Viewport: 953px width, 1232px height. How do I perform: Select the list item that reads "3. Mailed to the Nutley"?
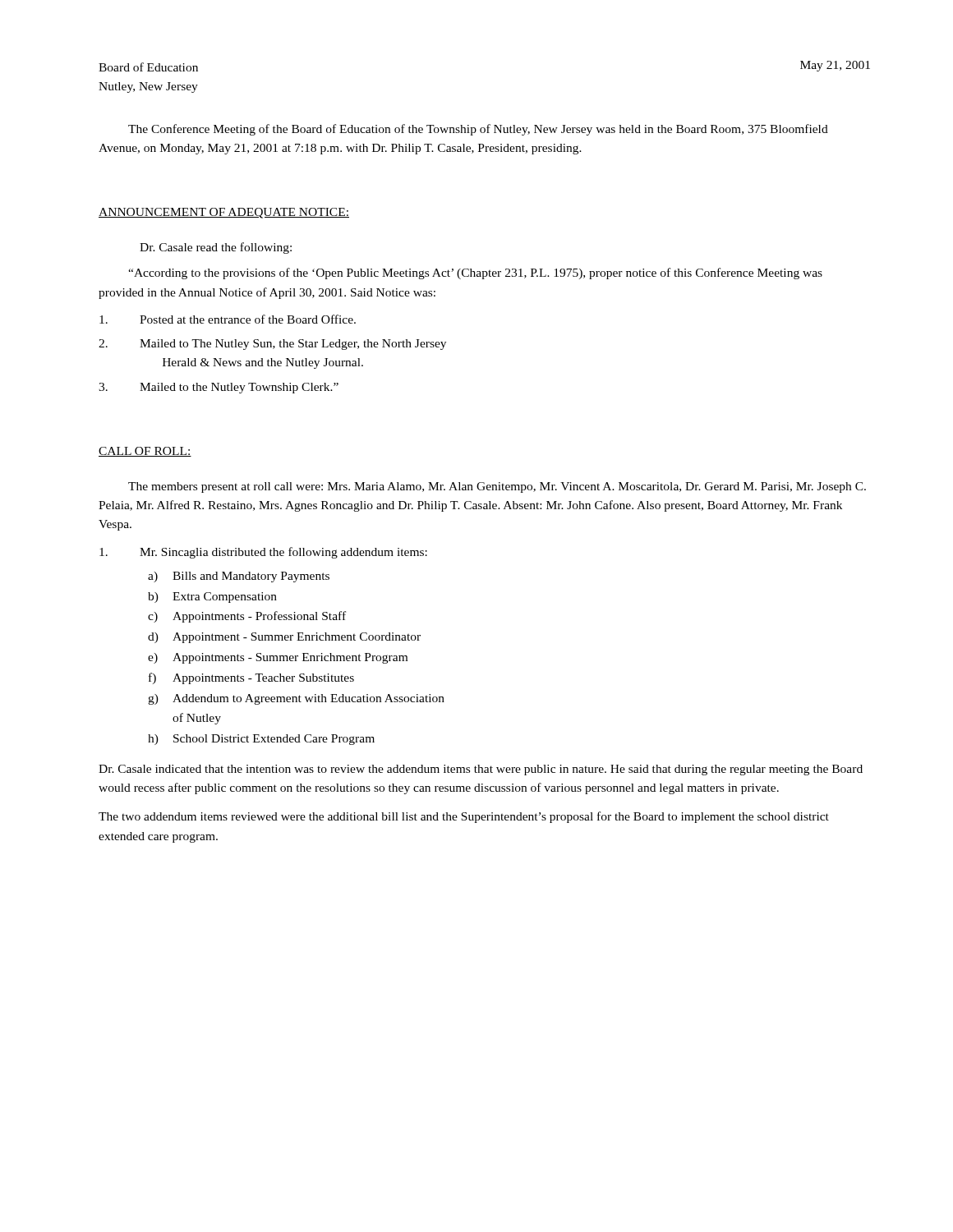point(219,388)
